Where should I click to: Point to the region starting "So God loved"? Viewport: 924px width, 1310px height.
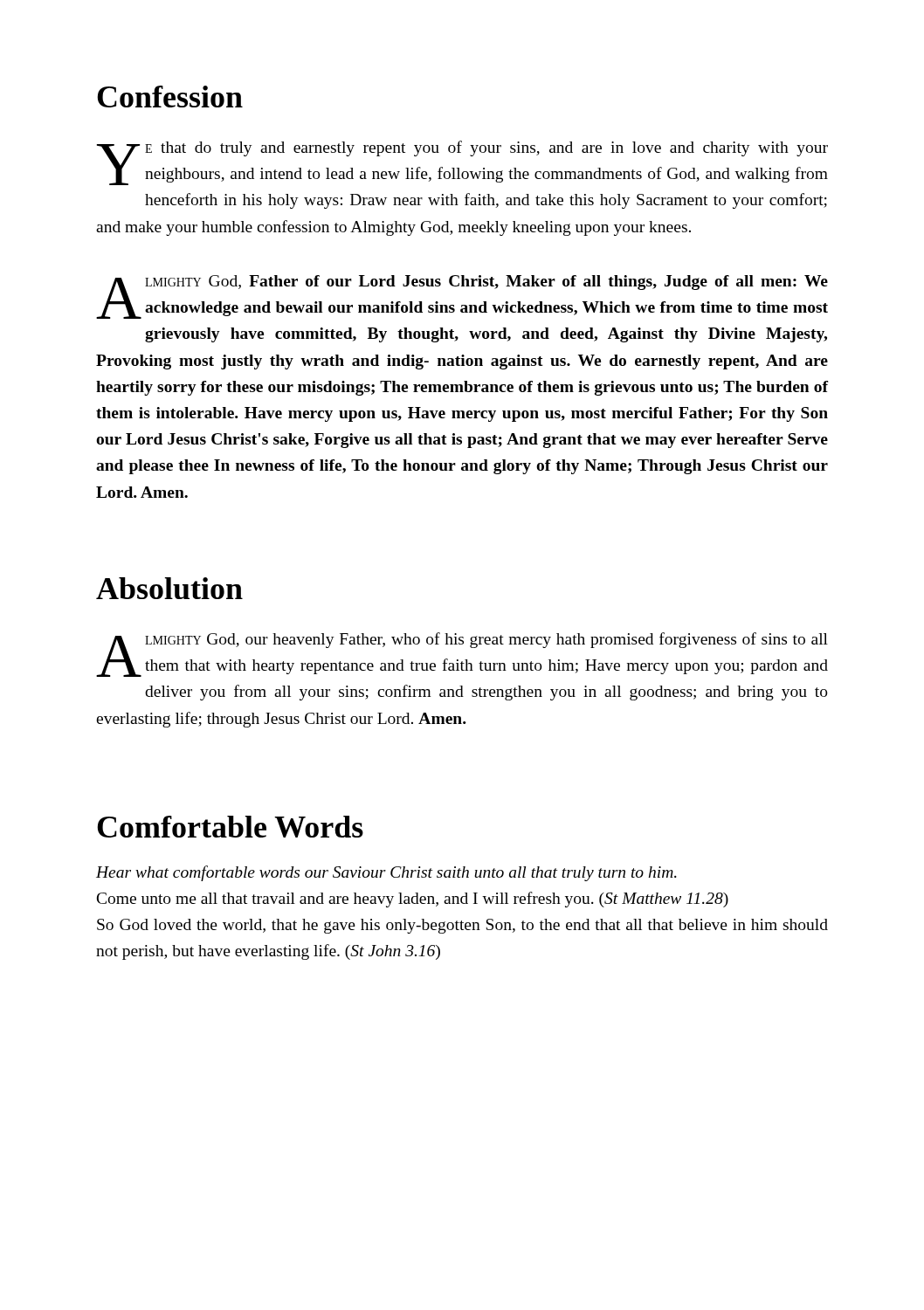[x=462, y=938]
